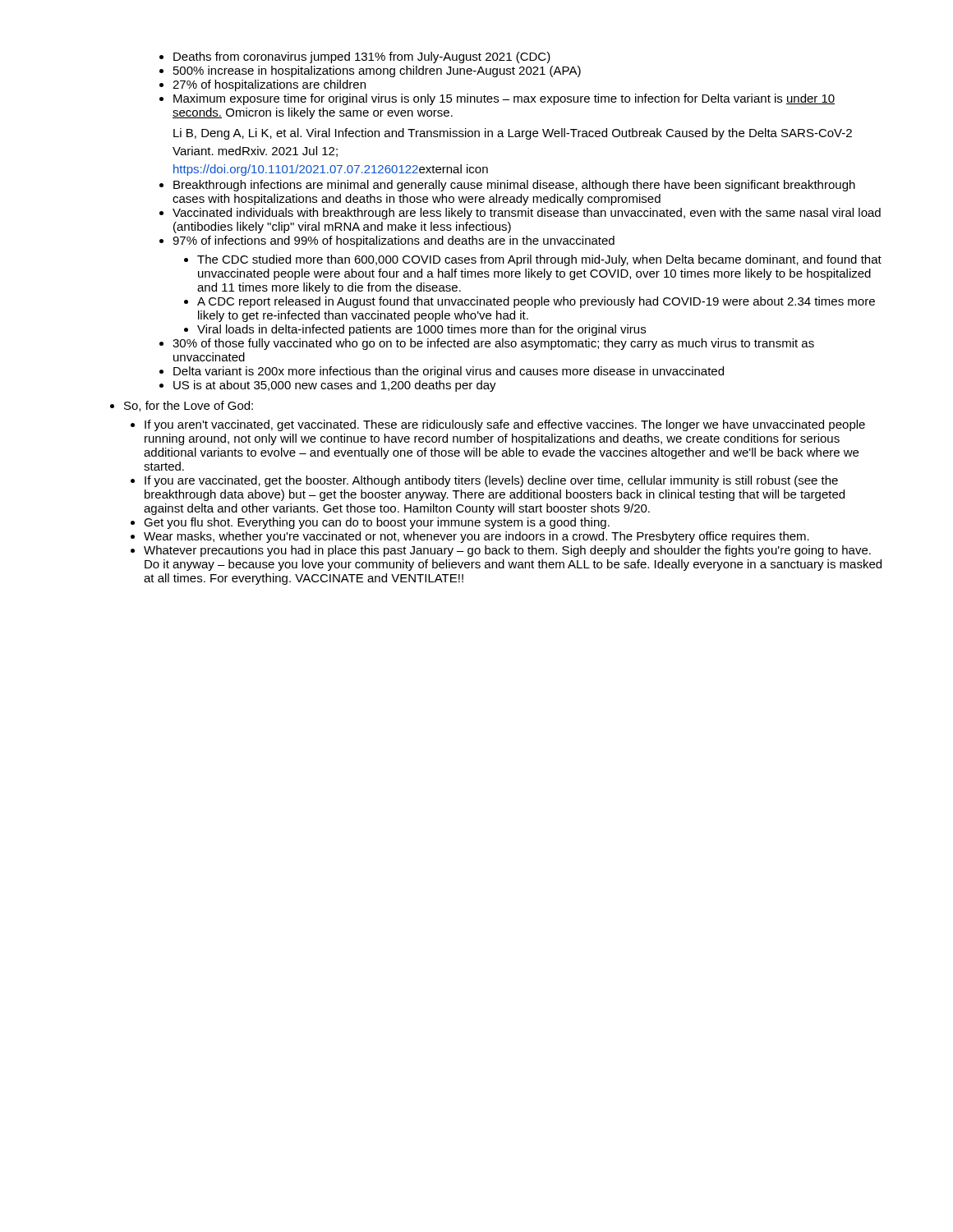Point to the text block starting "97% of infections and 99% of"
Screen dimensions: 1232x953
click(530, 285)
